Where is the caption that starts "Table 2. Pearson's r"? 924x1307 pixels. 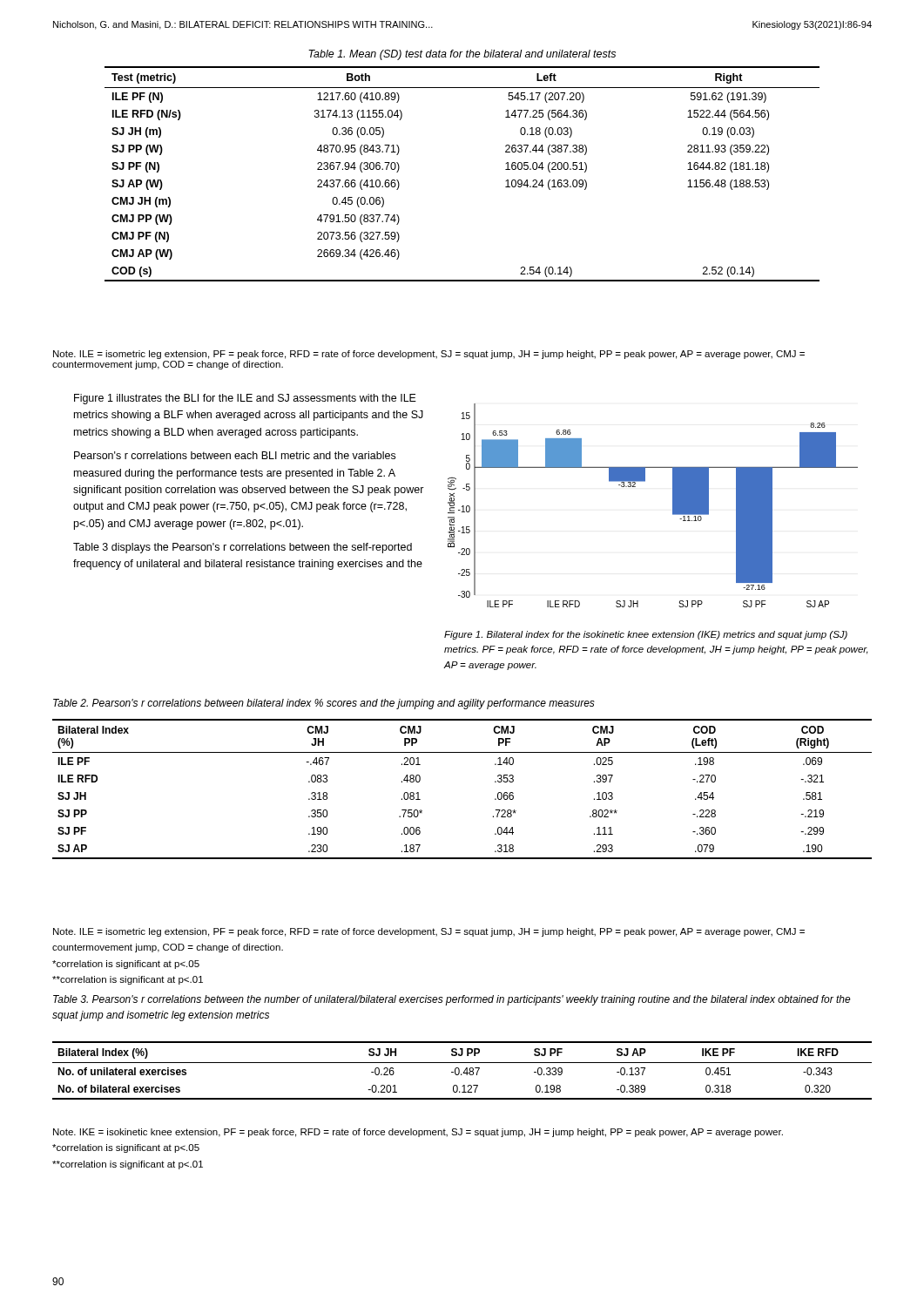[x=323, y=703]
